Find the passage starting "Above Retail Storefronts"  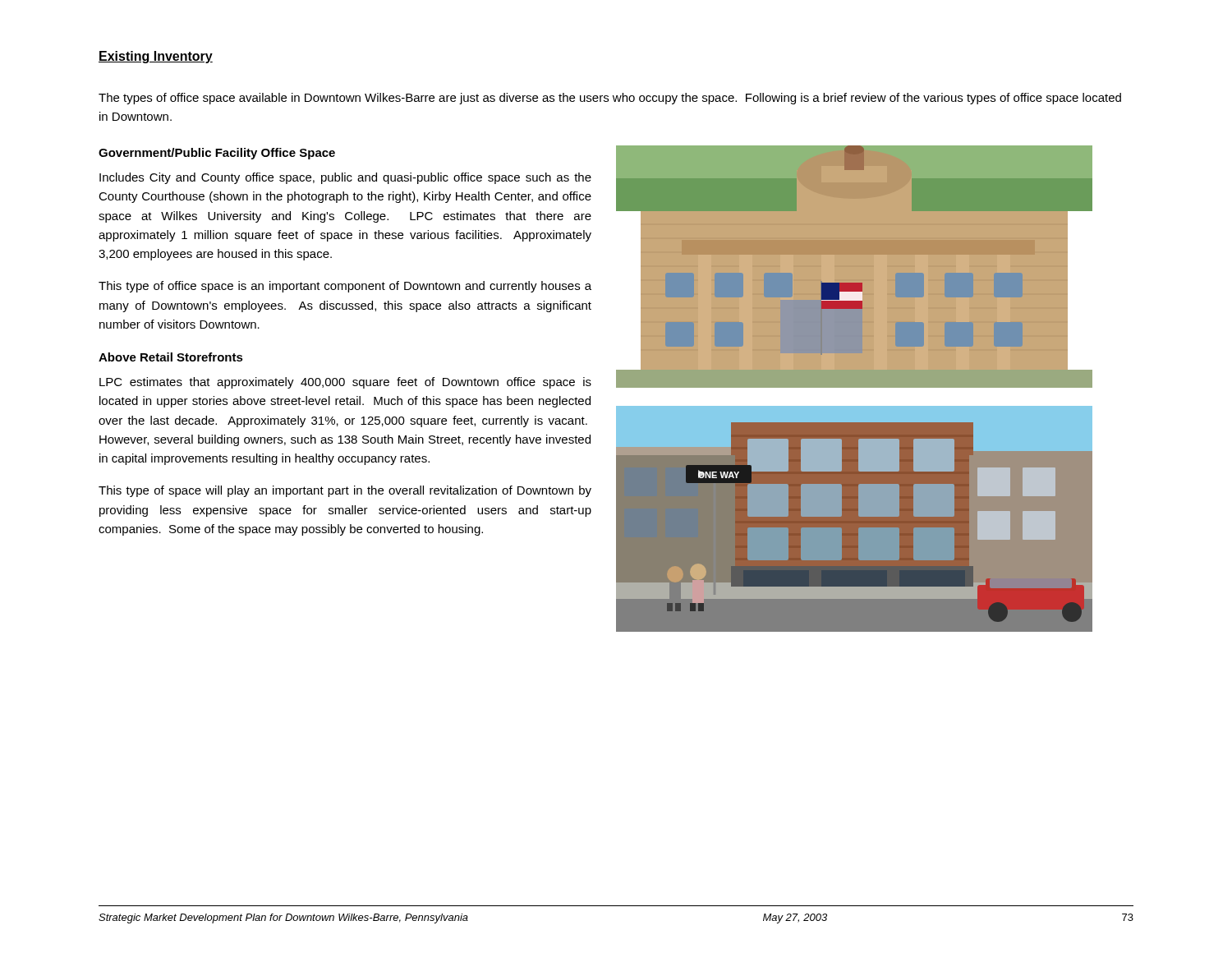pyautogui.click(x=171, y=357)
